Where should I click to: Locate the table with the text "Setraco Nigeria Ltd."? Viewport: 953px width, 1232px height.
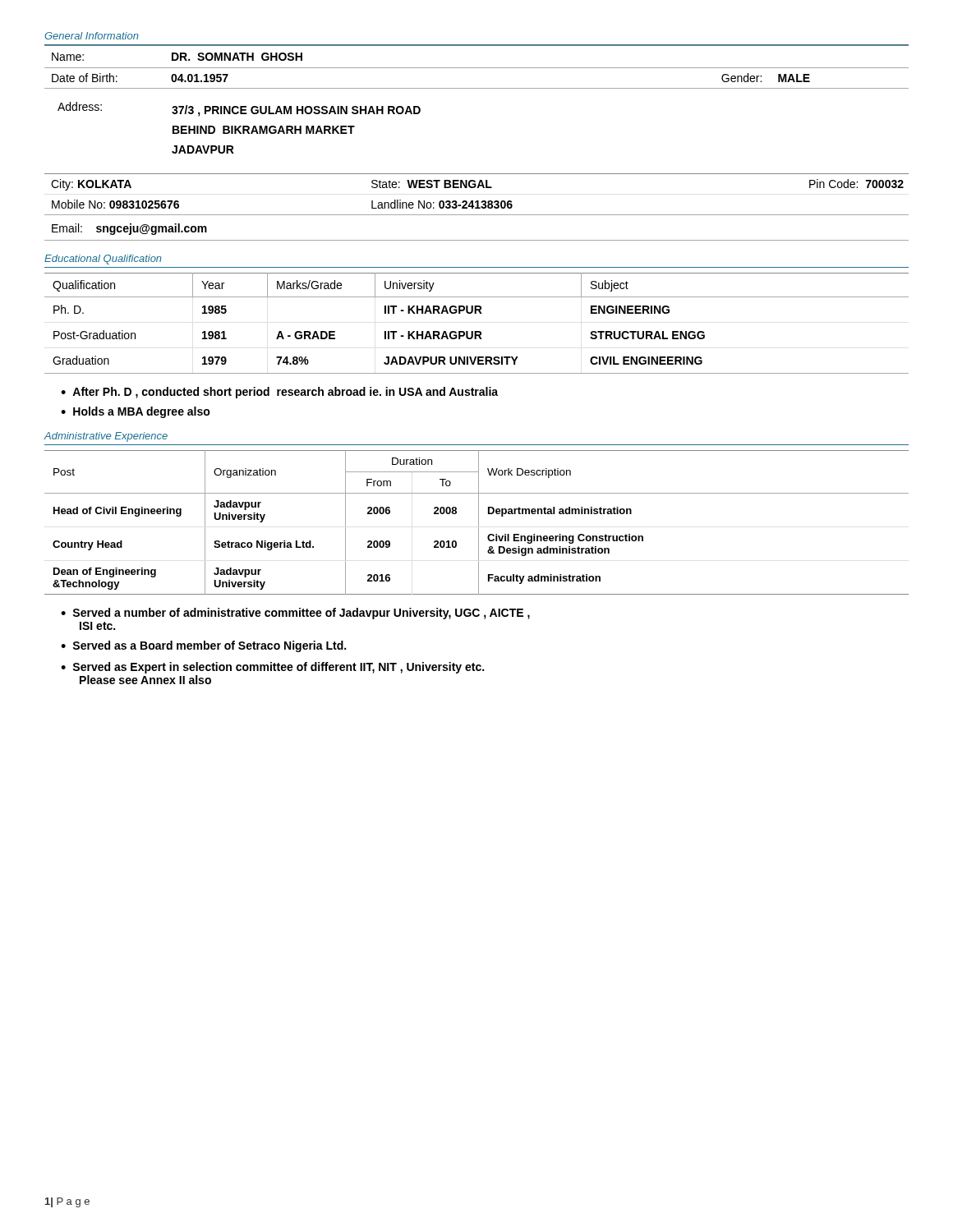coord(476,523)
